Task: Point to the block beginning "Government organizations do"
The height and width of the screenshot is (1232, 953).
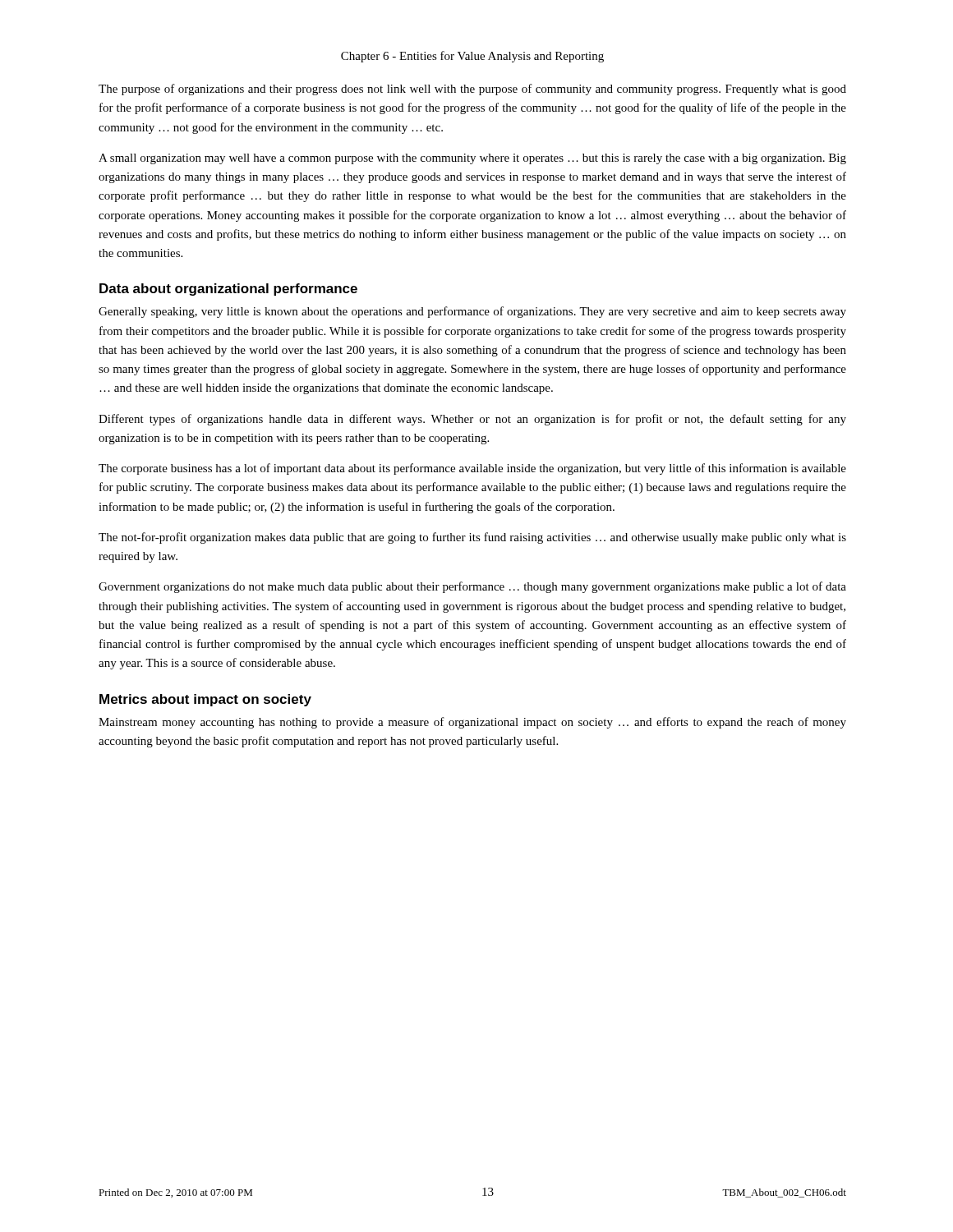Action: point(472,625)
